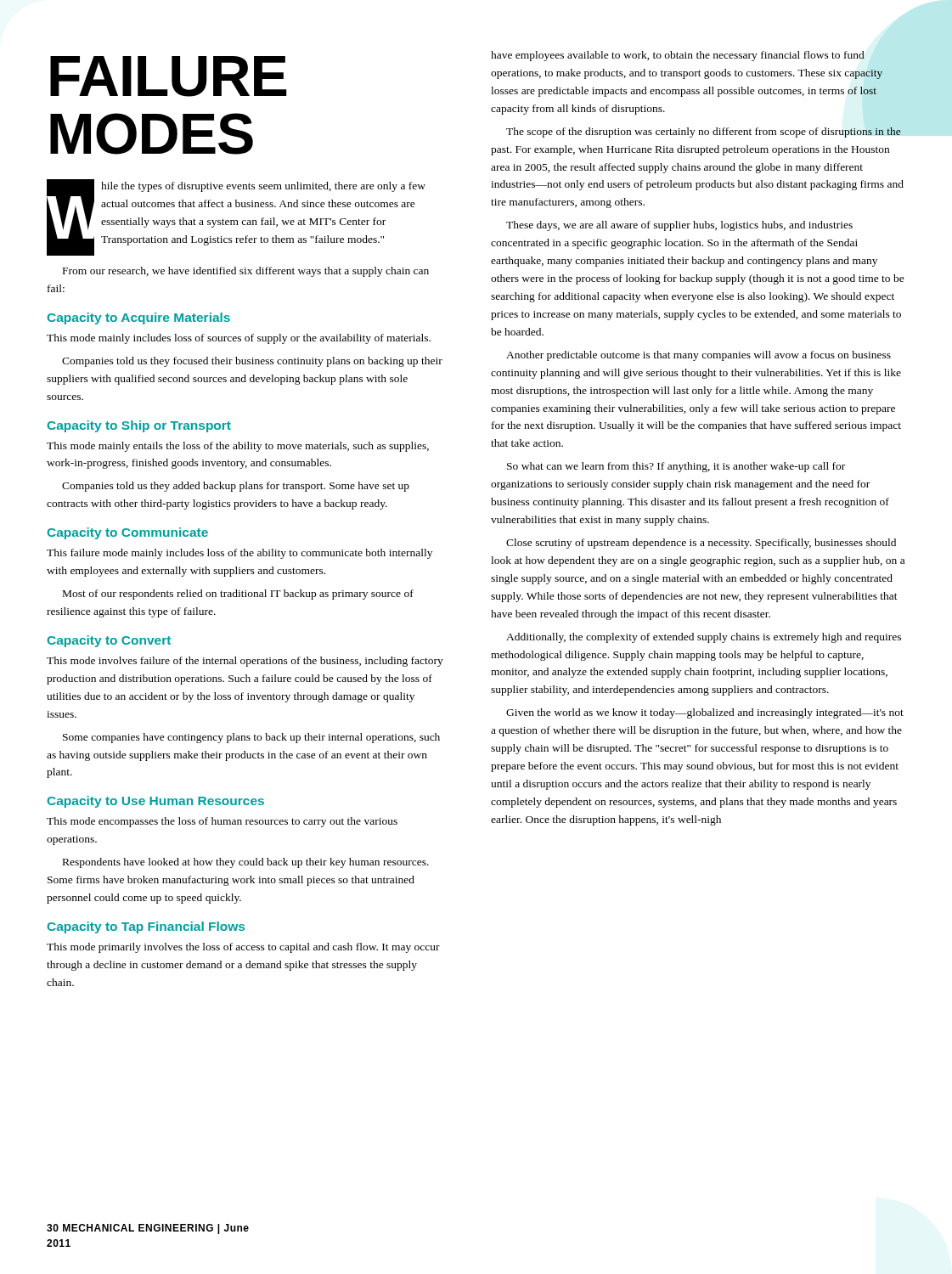Image resolution: width=952 pixels, height=1274 pixels.
Task: Select the passage starting "have employees available to"
Action: tap(687, 81)
